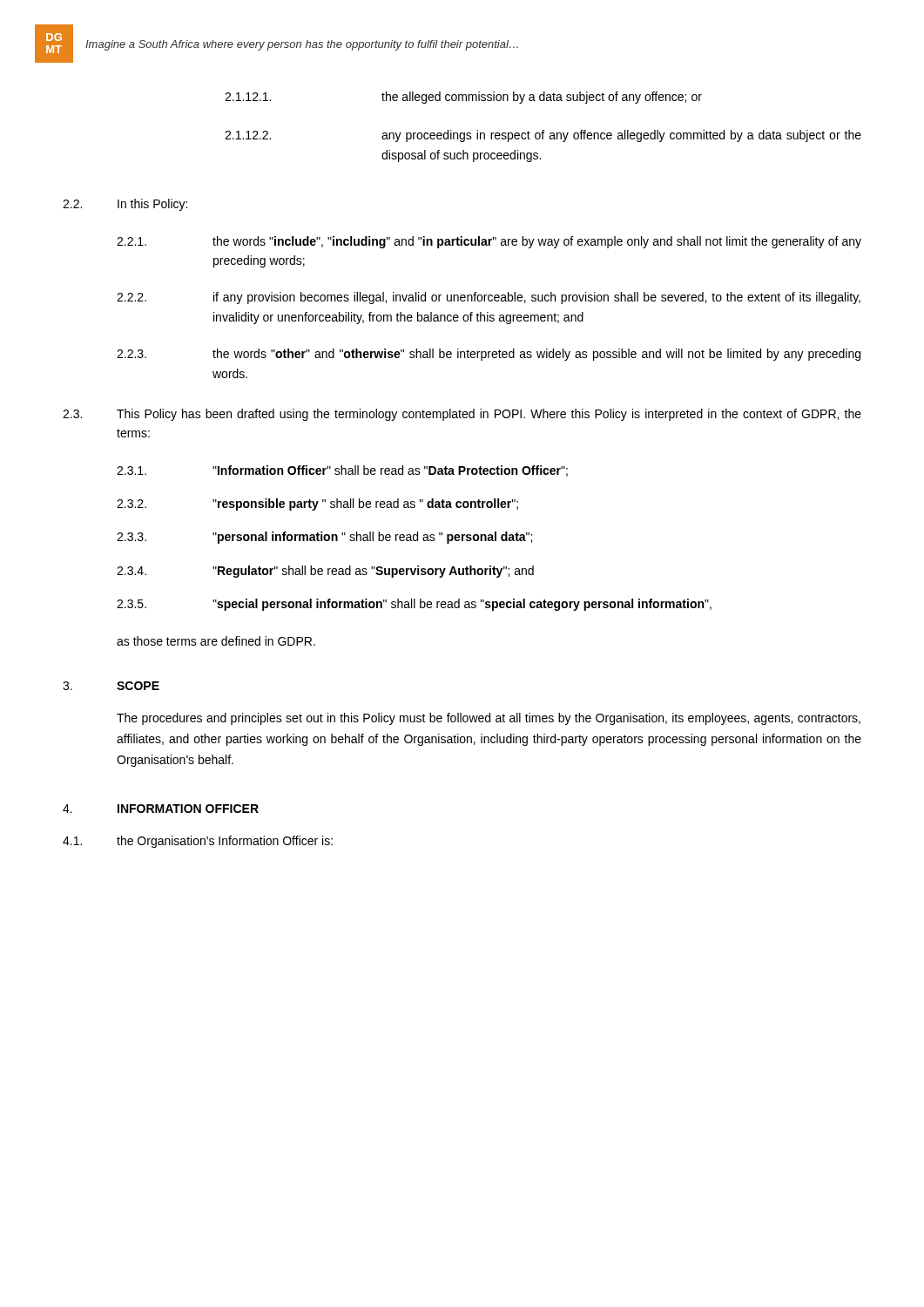Viewport: 924px width, 1307px height.
Task: Locate the block starting "2.1.12.1. the alleged commission by a"
Action: 543,97
